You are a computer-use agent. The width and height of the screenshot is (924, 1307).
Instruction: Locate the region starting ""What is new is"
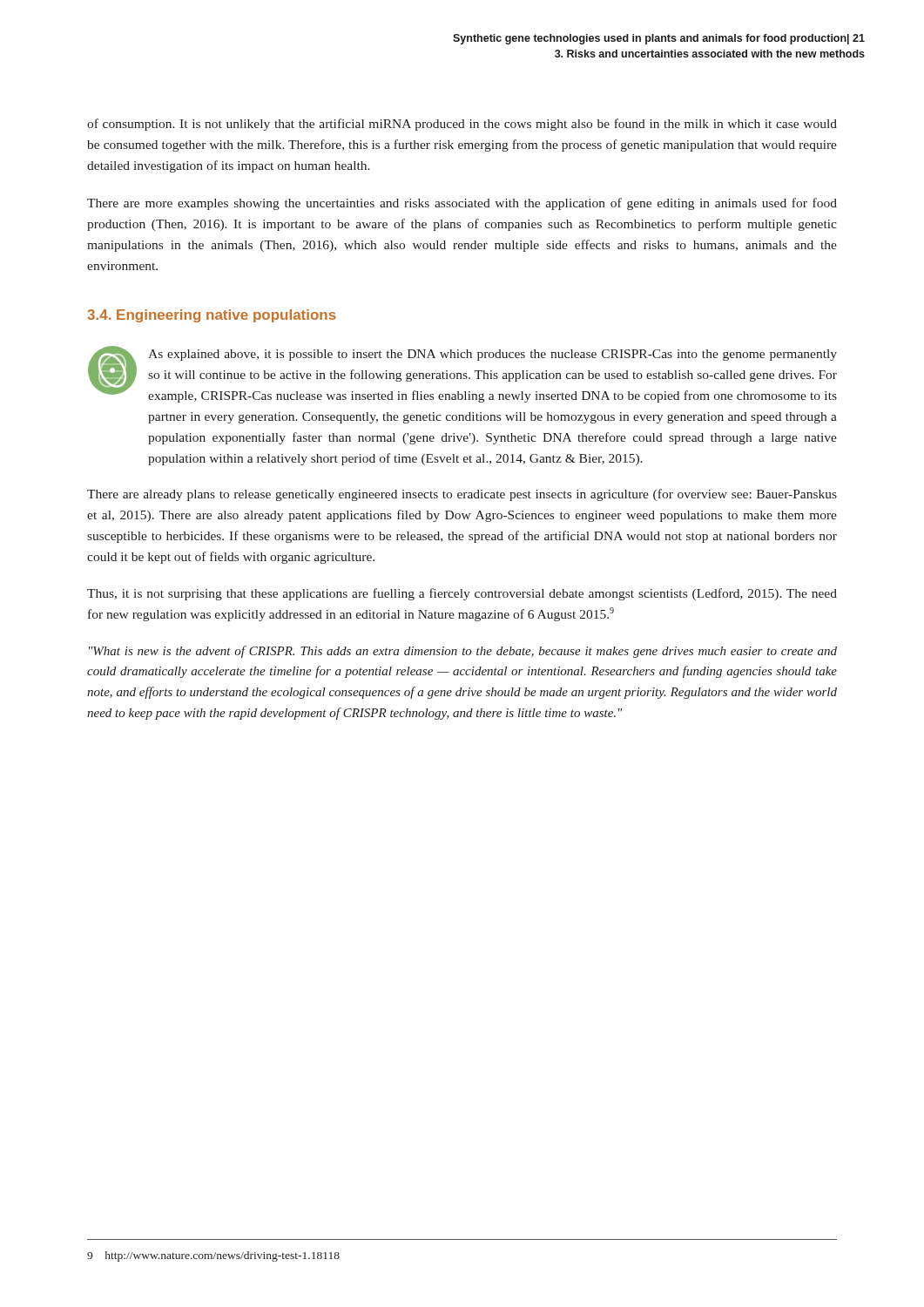point(462,681)
